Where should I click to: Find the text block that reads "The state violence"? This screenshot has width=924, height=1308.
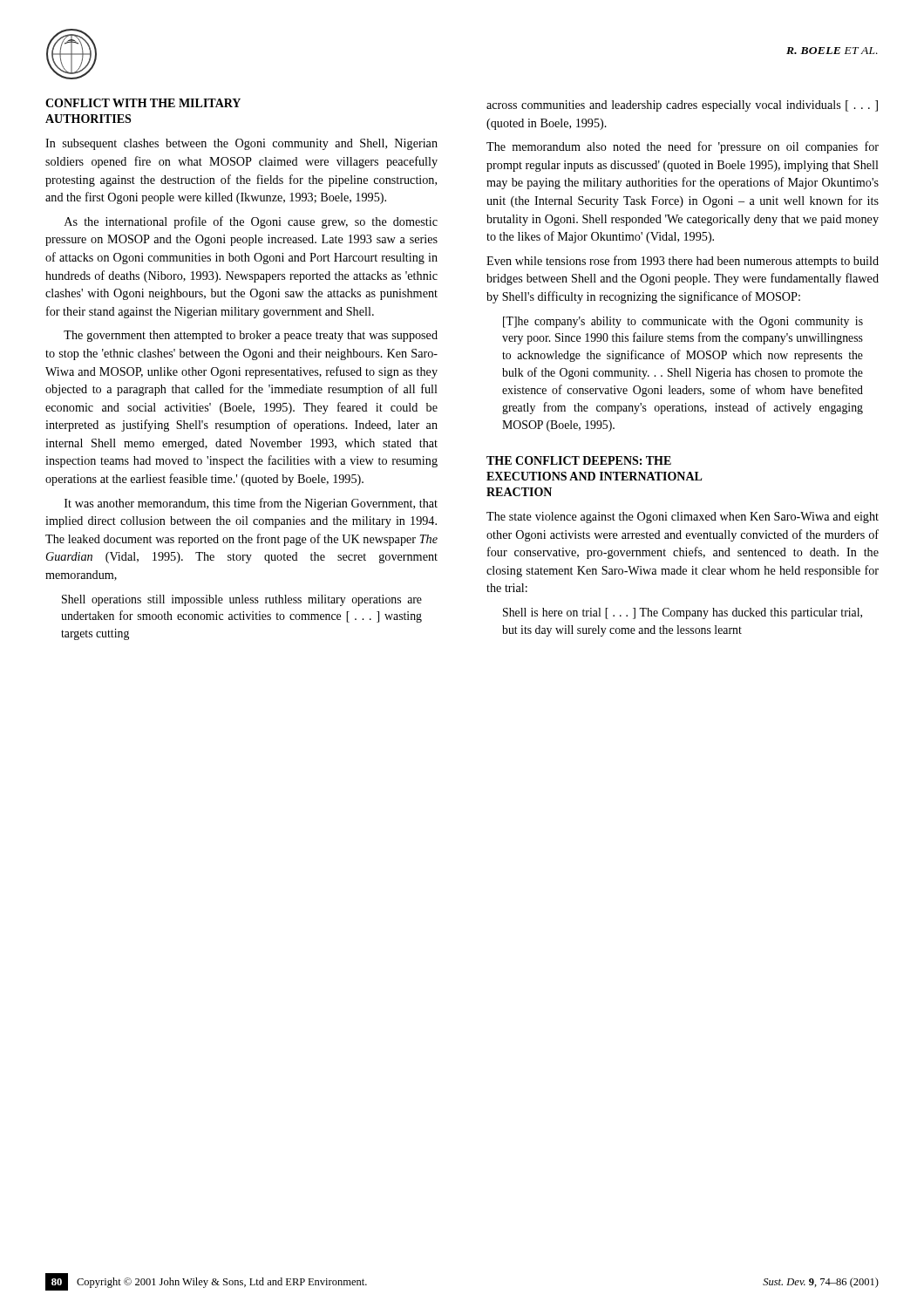tap(683, 552)
